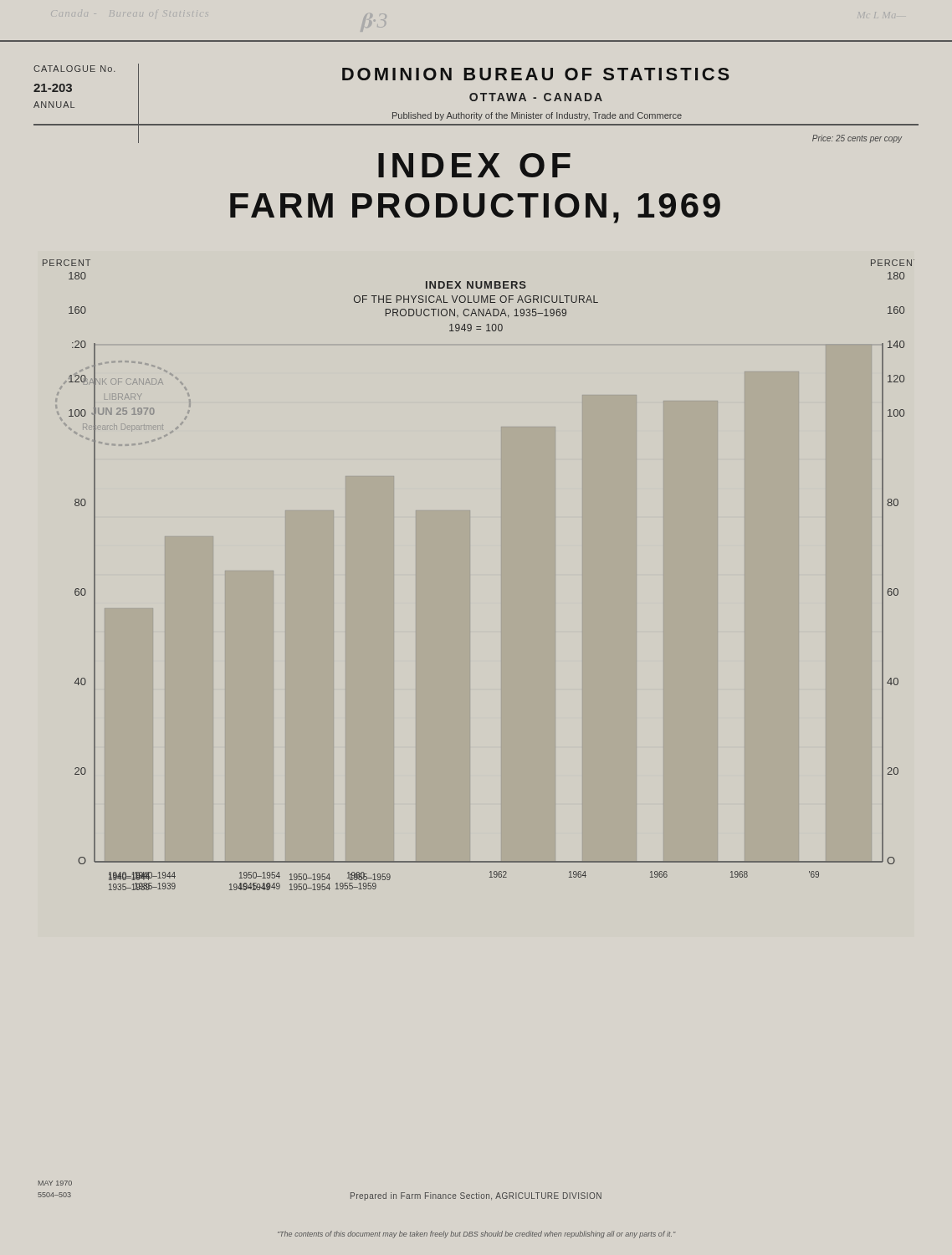Where does it say "MAY 19705504–503"?
This screenshot has height=1255, width=952.
(55, 1189)
